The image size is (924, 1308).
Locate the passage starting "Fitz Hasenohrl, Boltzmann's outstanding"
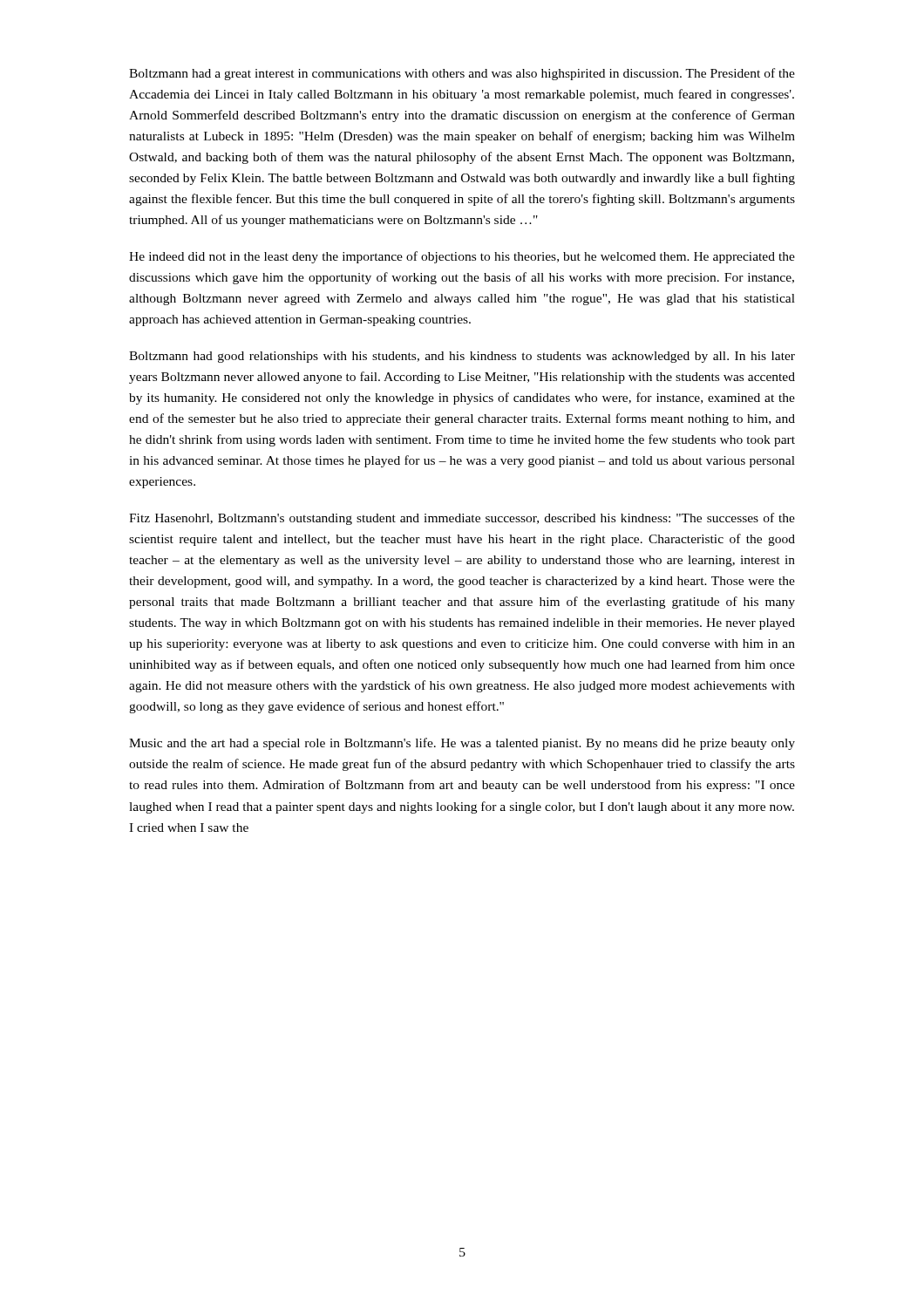click(x=462, y=612)
